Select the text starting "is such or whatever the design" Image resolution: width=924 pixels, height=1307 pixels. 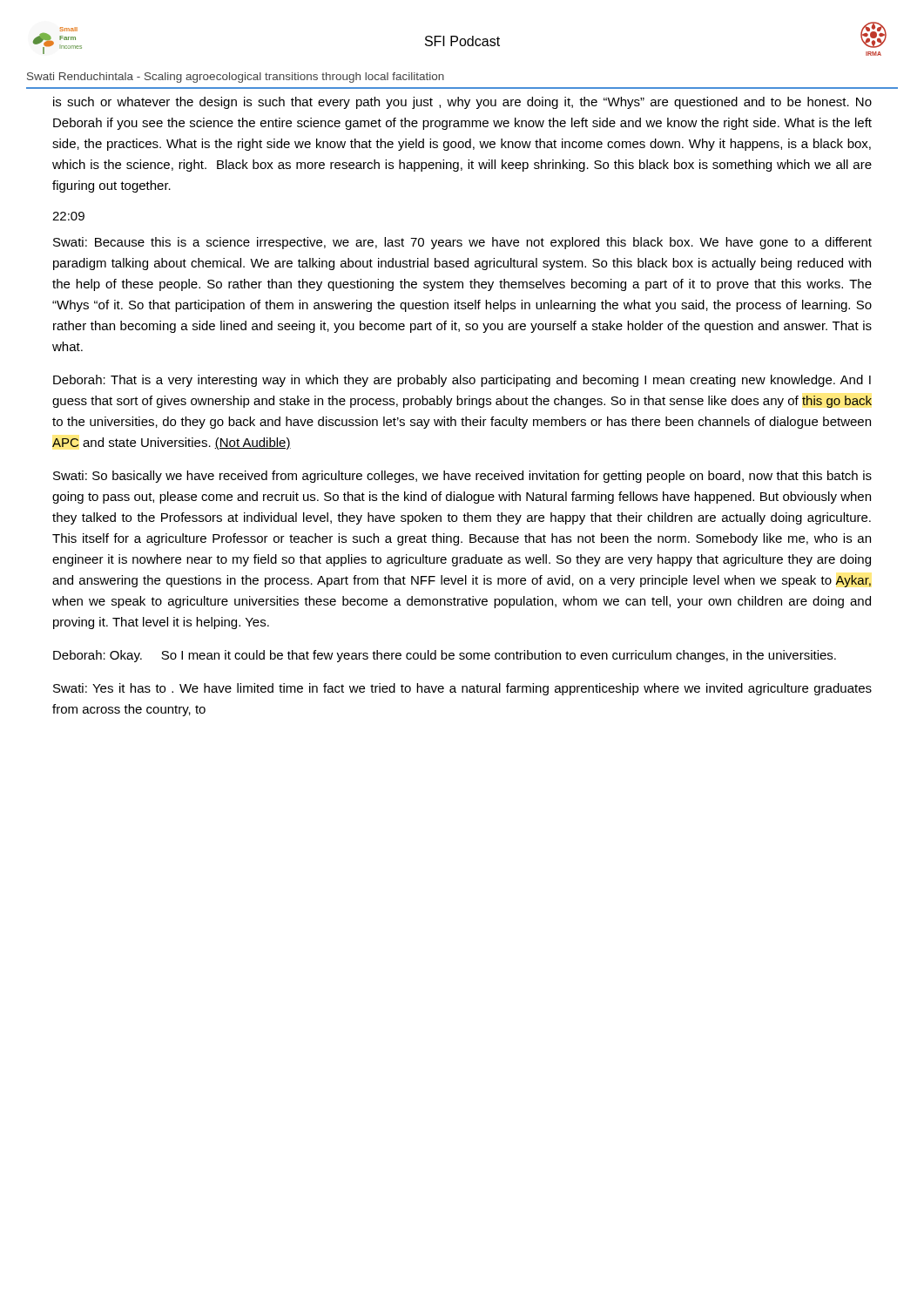pyautogui.click(x=462, y=143)
